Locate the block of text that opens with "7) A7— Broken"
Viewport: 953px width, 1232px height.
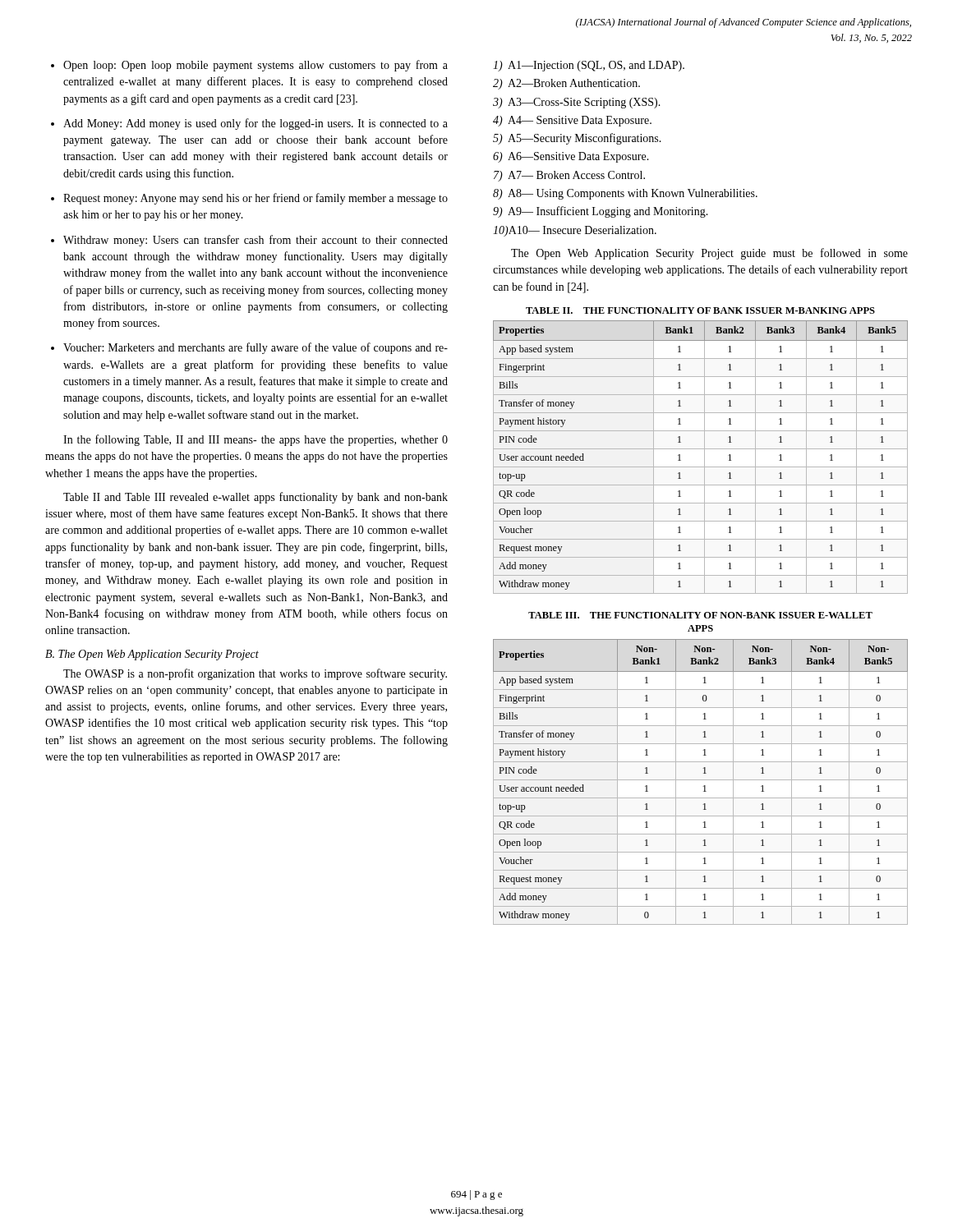point(569,175)
